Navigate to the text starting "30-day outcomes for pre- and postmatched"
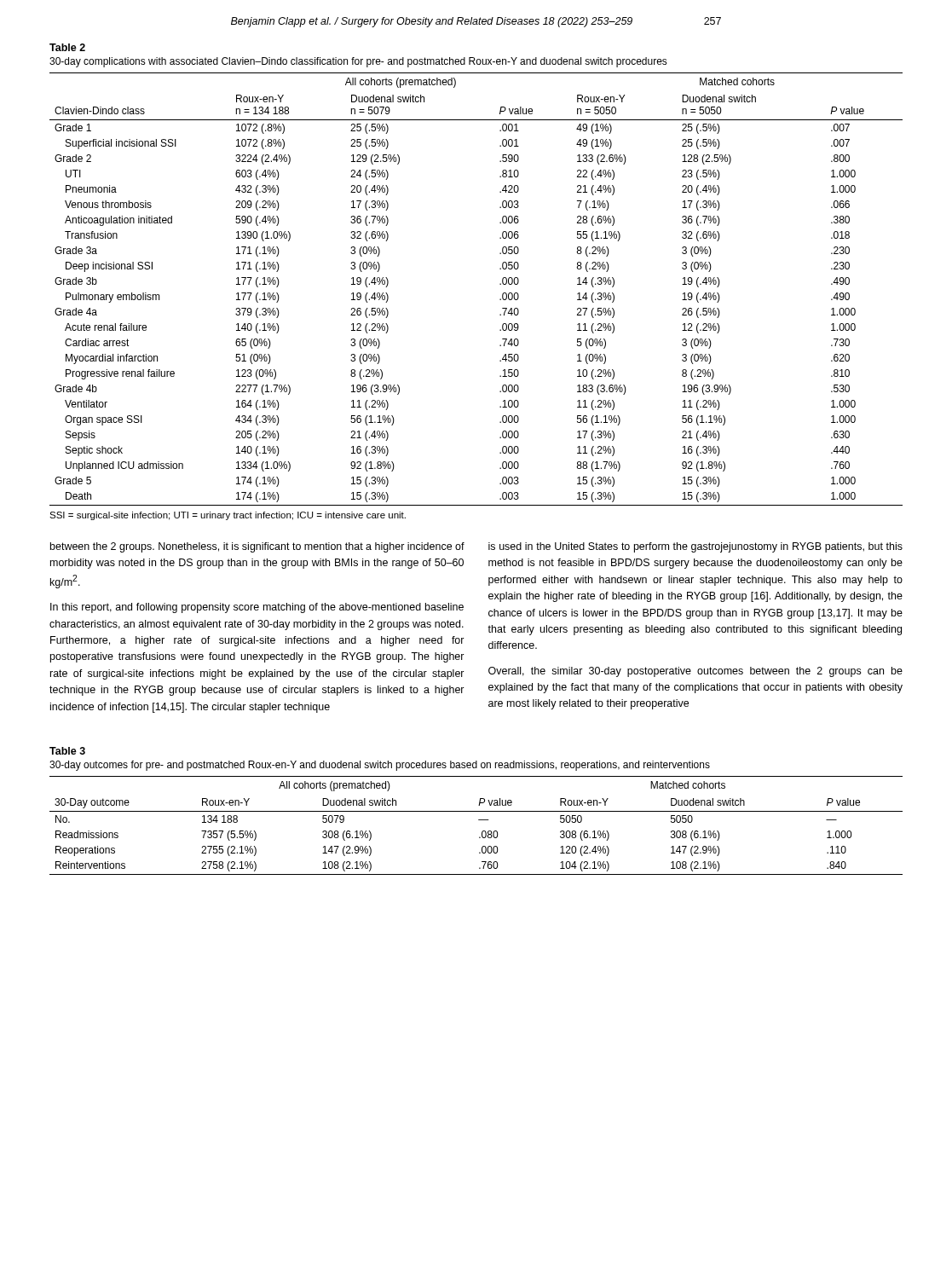Viewport: 952px width, 1279px height. pyautogui.click(x=380, y=765)
